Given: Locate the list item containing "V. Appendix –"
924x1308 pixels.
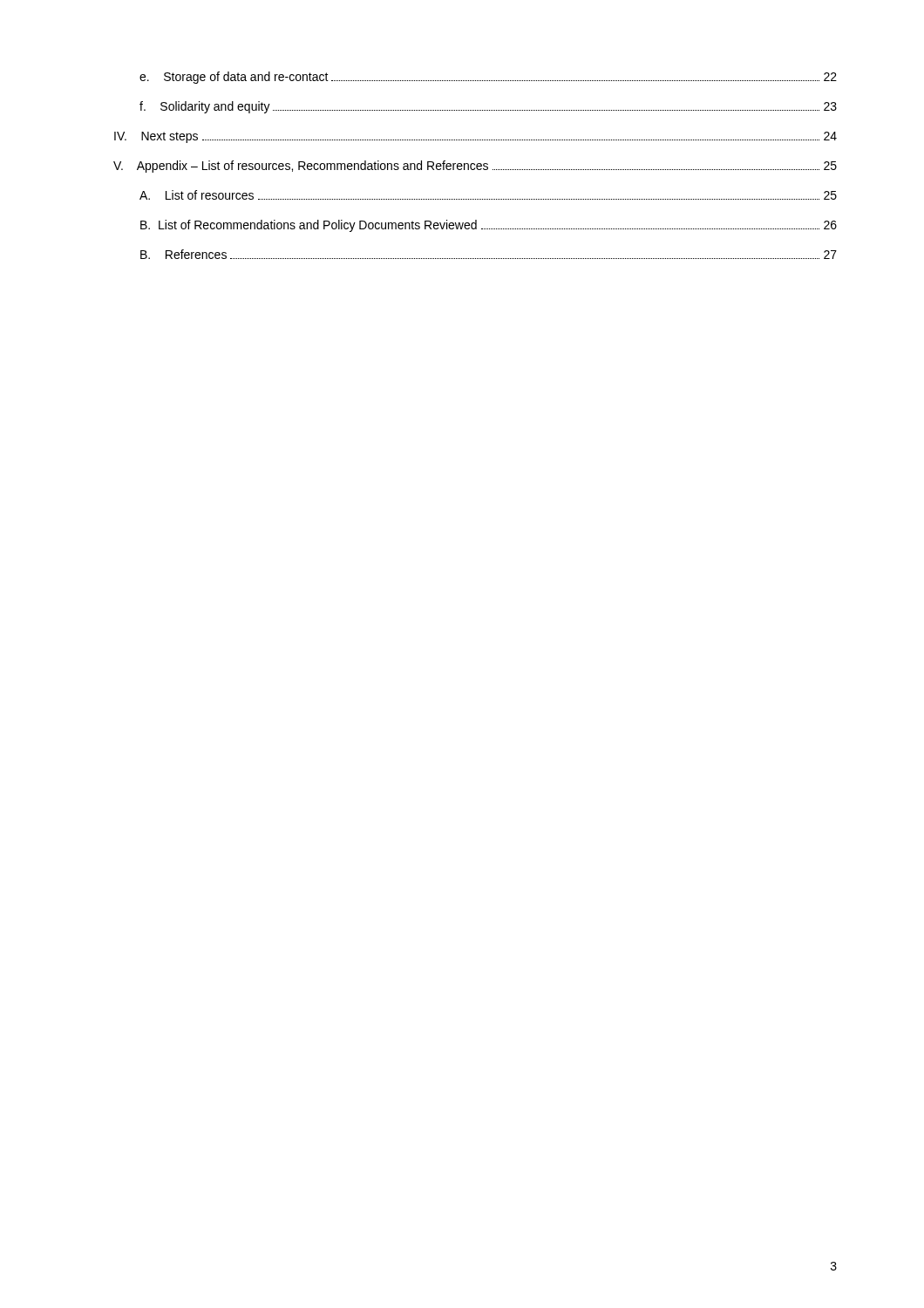Looking at the screenshot, I should pos(475,166).
